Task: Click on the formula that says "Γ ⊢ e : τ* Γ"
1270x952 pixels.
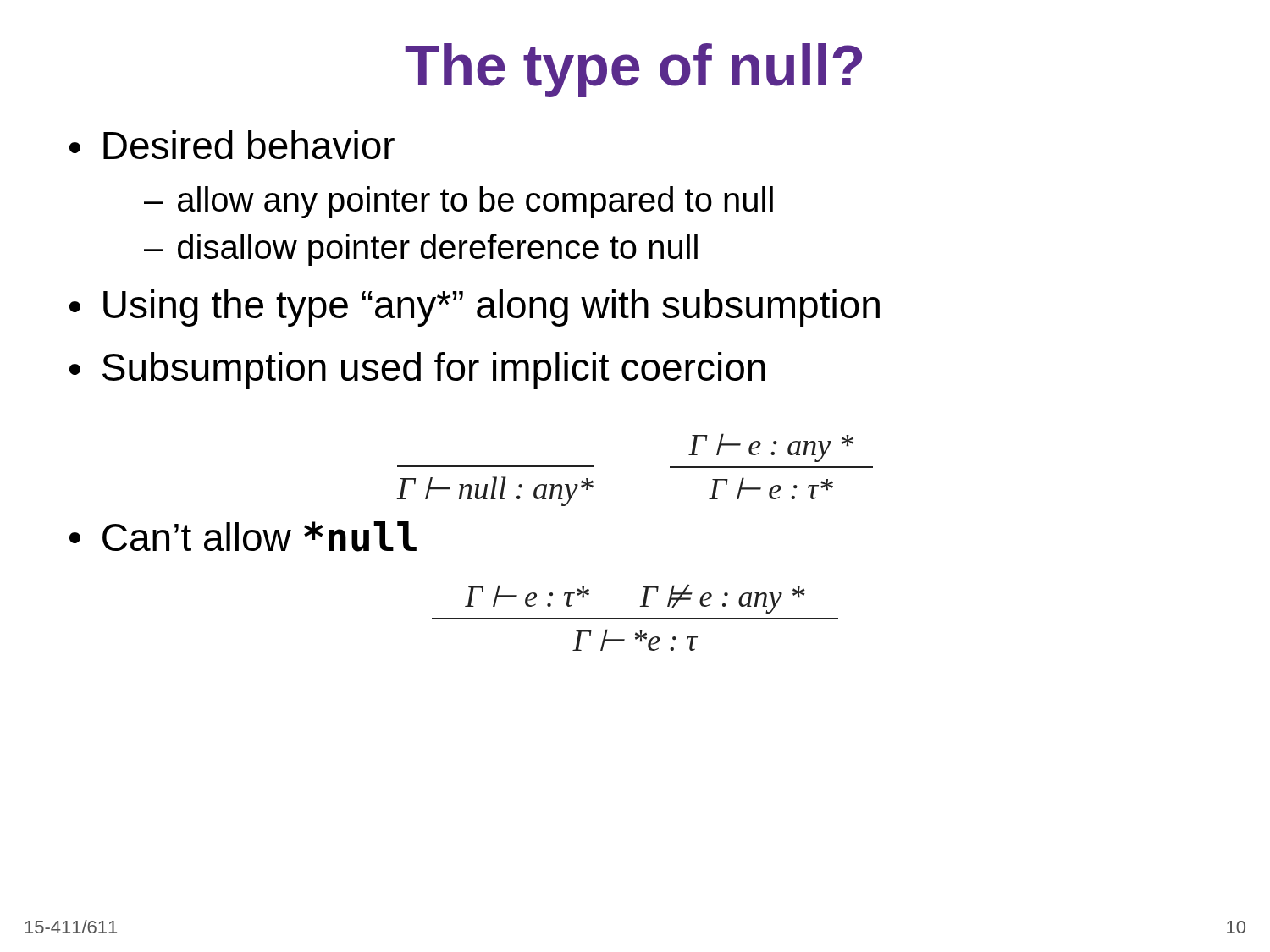Action: (x=635, y=619)
